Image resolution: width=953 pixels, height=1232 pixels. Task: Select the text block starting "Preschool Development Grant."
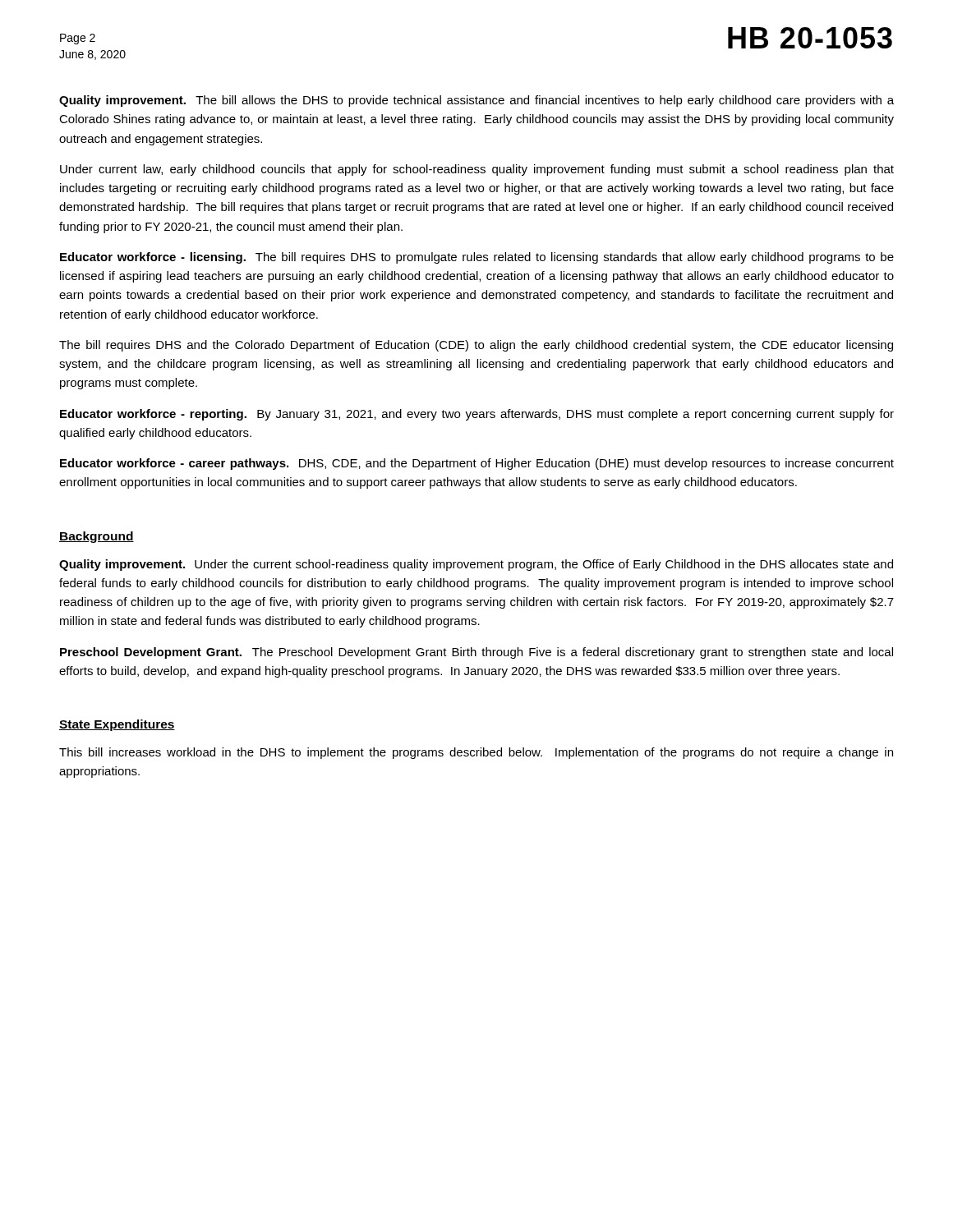coord(476,661)
